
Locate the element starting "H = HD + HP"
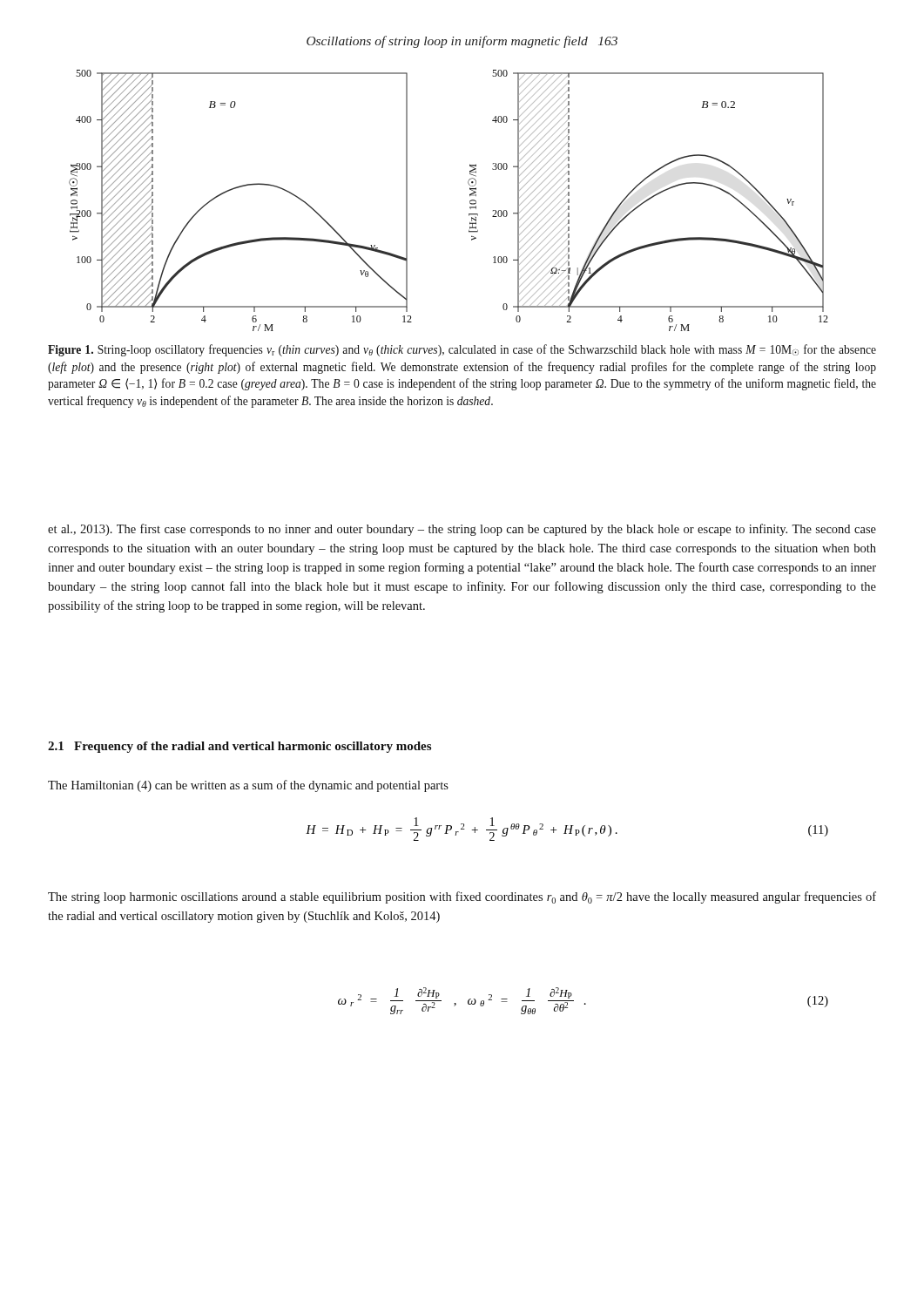[462, 830]
